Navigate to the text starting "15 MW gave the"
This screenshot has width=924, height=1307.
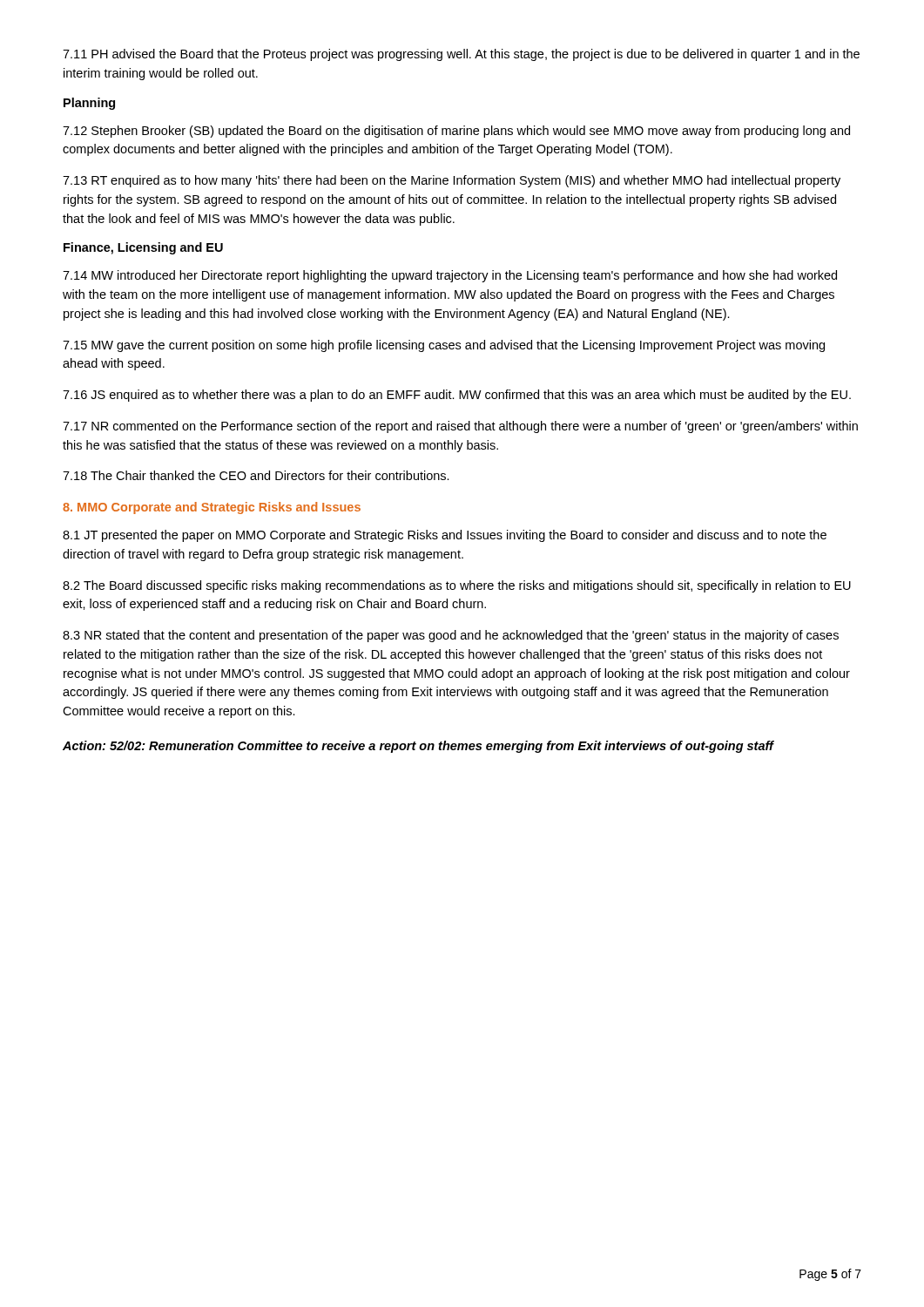[x=444, y=354]
